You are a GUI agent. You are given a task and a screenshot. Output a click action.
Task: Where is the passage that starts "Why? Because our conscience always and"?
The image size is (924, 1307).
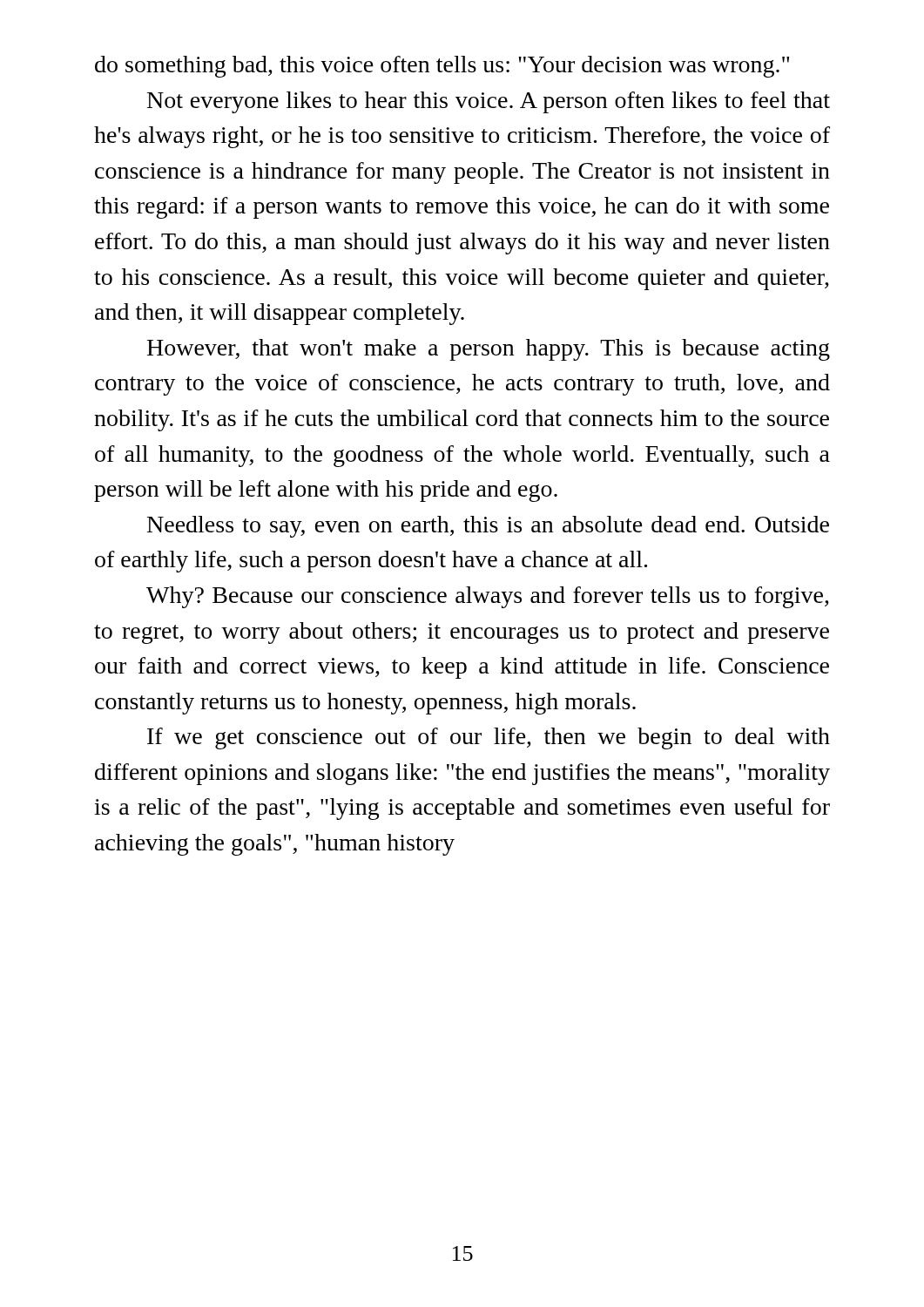(462, 648)
